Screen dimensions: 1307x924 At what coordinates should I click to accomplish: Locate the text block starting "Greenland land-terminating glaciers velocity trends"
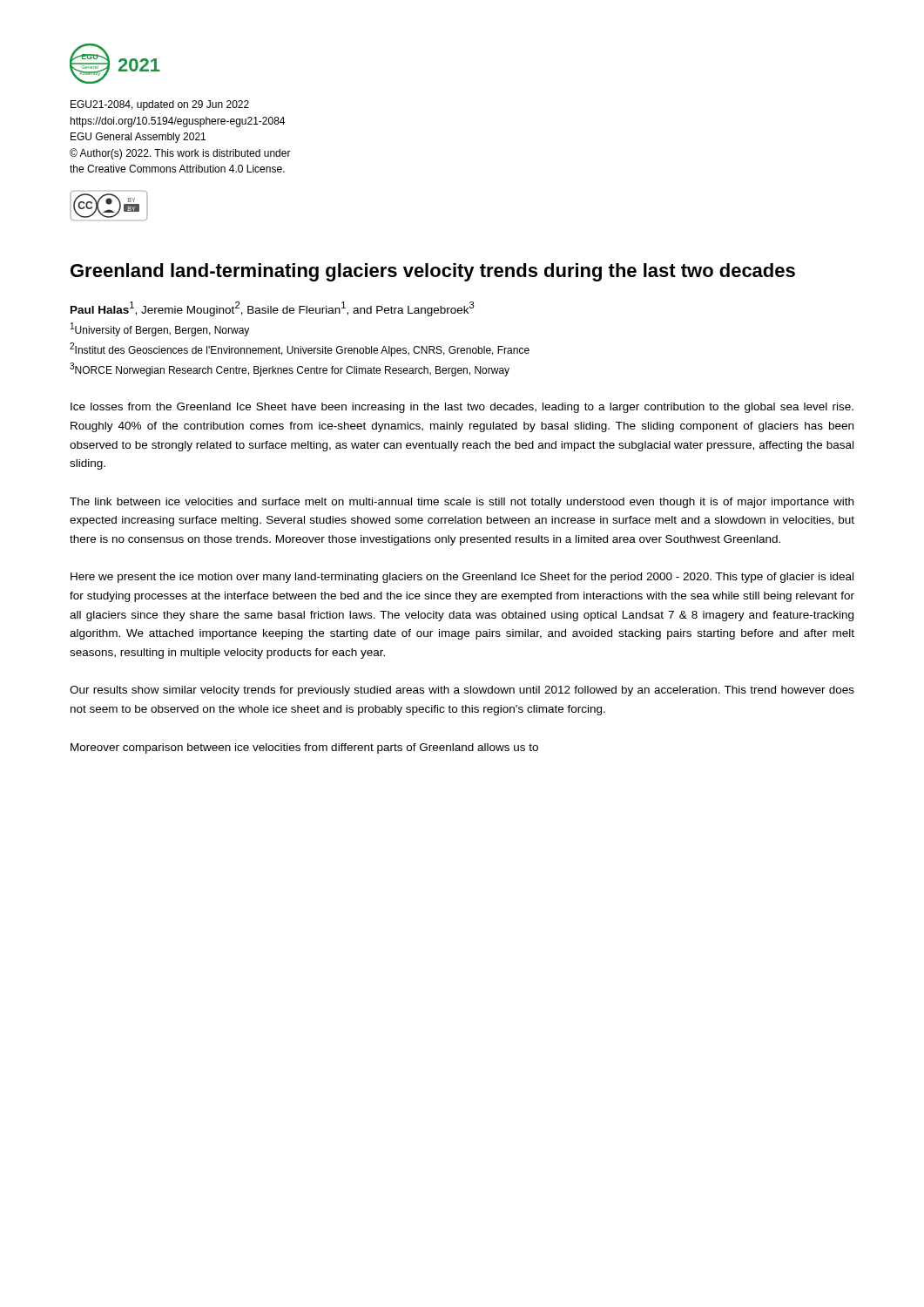pyautogui.click(x=433, y=270)
